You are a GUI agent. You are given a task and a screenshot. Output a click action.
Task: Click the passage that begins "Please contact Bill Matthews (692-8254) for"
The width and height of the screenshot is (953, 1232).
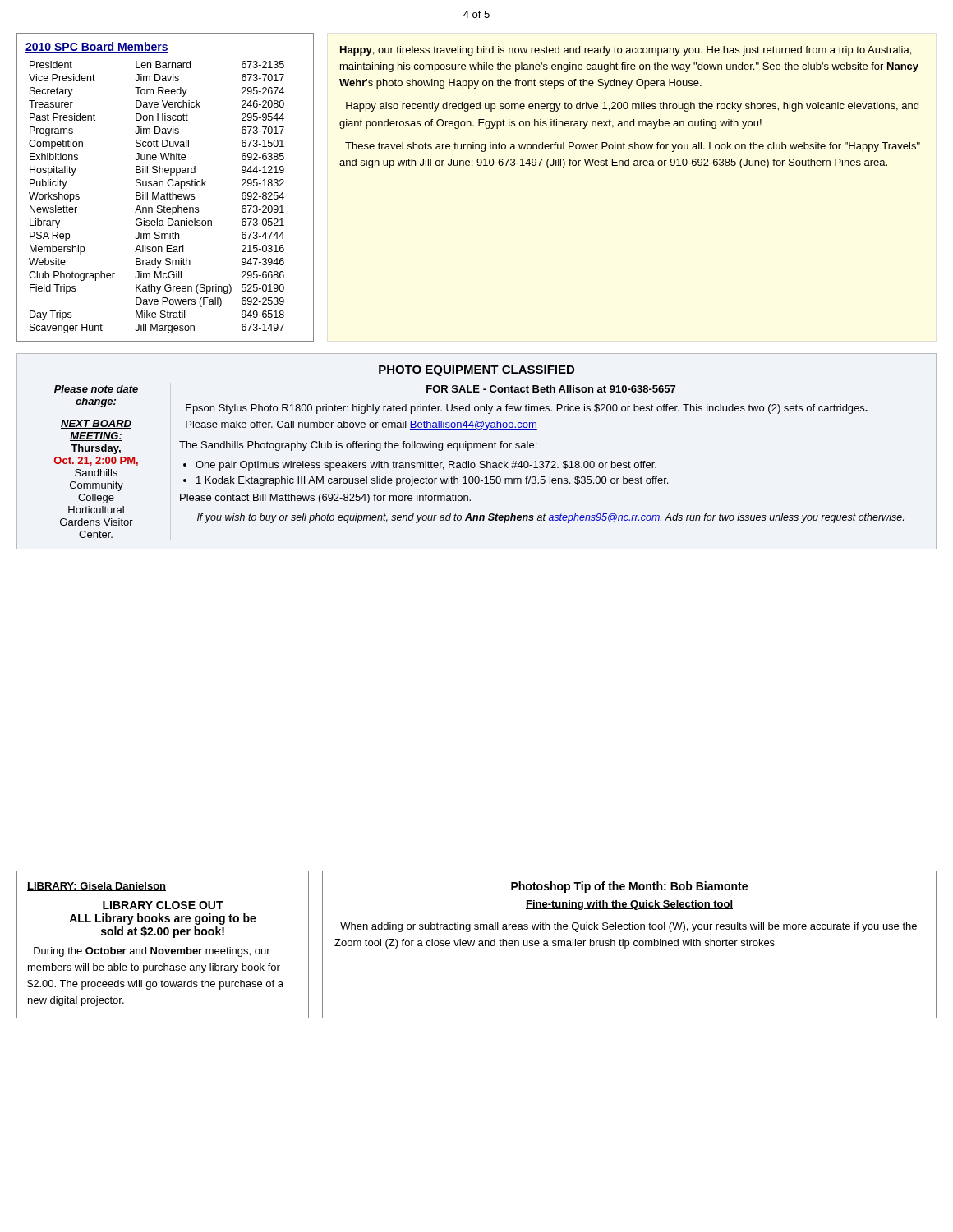point(325,497)
